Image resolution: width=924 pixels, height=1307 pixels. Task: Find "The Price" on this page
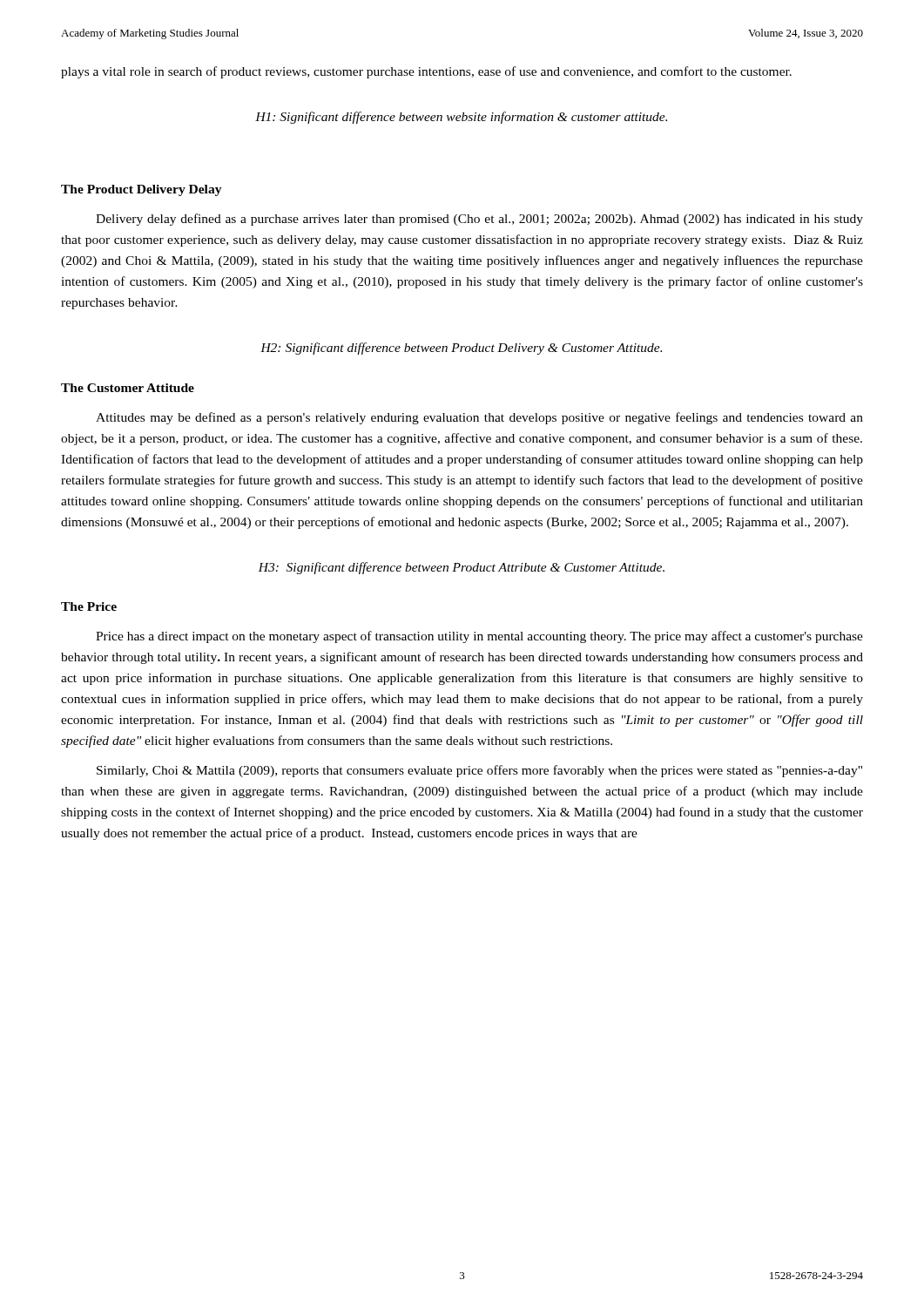[x=89, y=606]
